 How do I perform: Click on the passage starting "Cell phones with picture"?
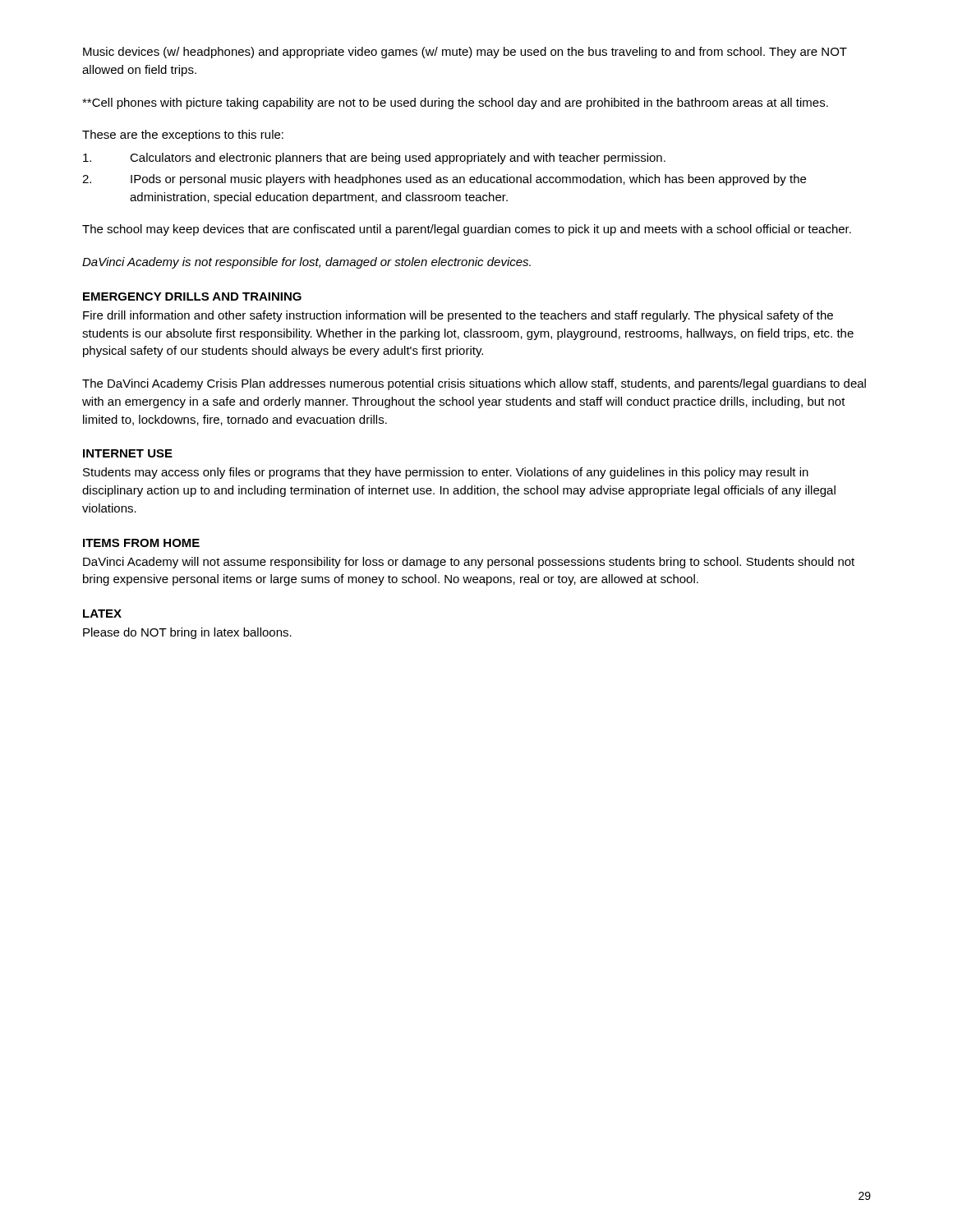[455, 102]
